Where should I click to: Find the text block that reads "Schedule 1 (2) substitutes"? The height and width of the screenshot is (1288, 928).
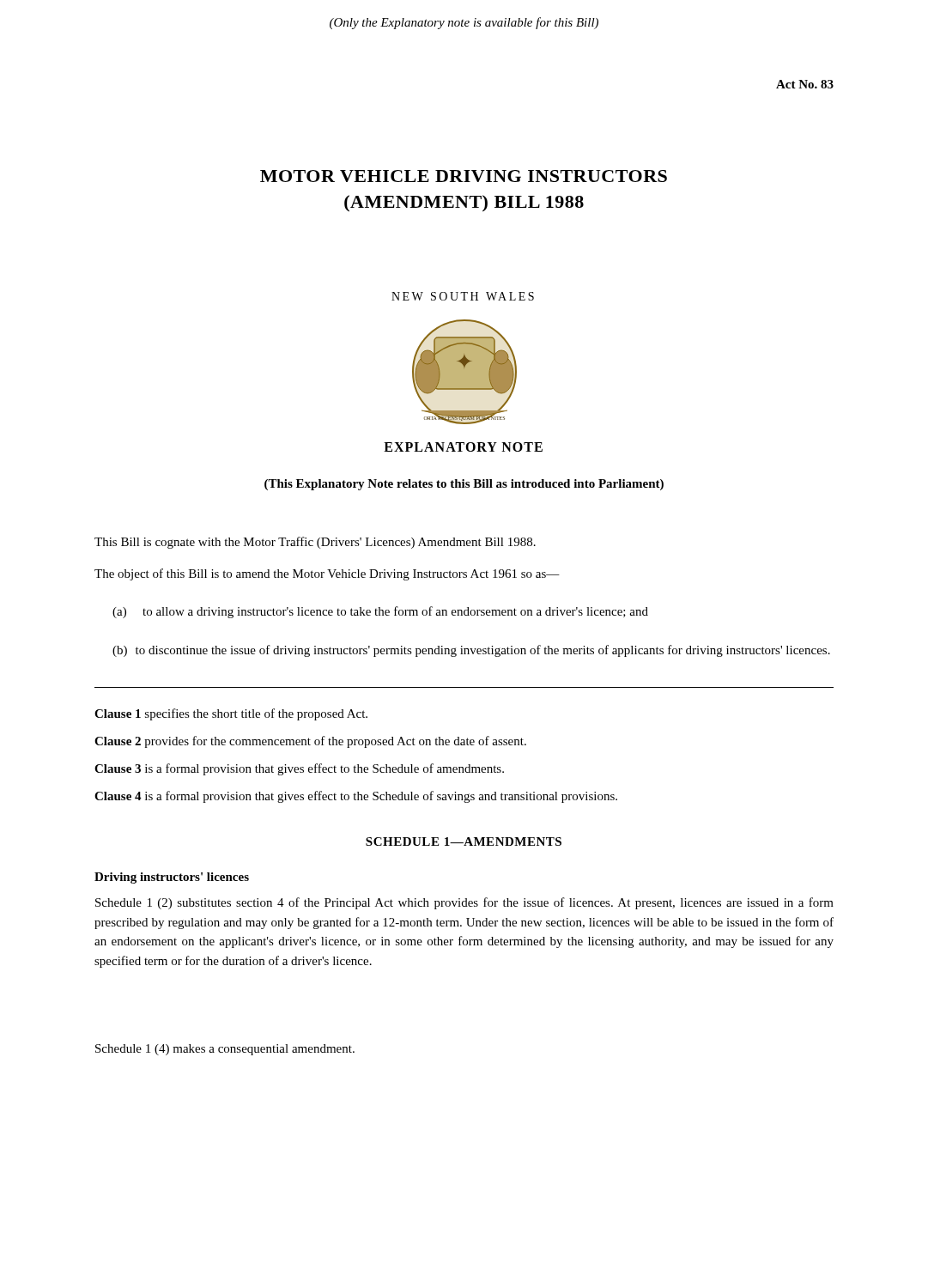tap(464, 931)
